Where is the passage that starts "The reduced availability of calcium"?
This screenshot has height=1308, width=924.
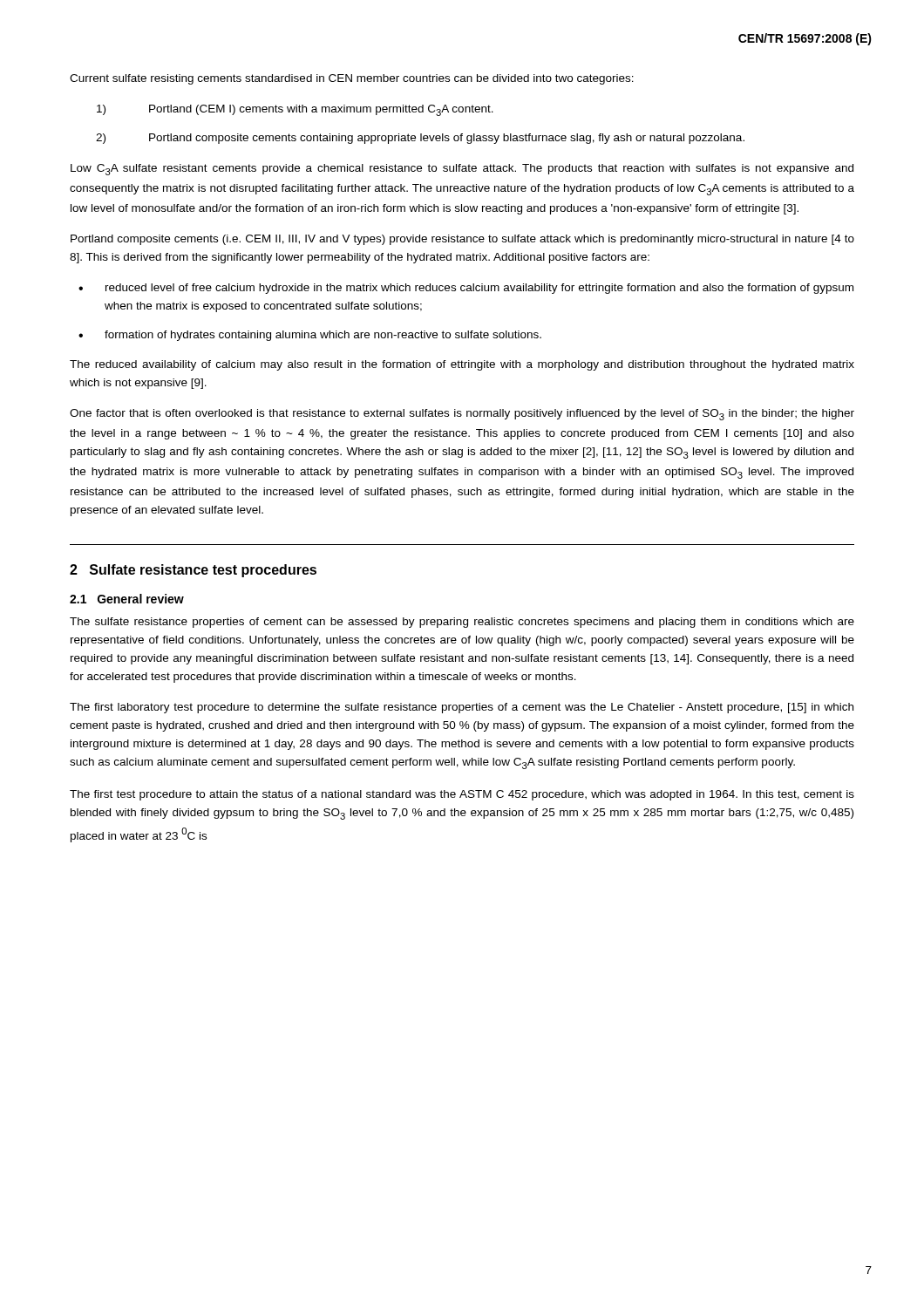pyautogui.click(x=462, y=373)
